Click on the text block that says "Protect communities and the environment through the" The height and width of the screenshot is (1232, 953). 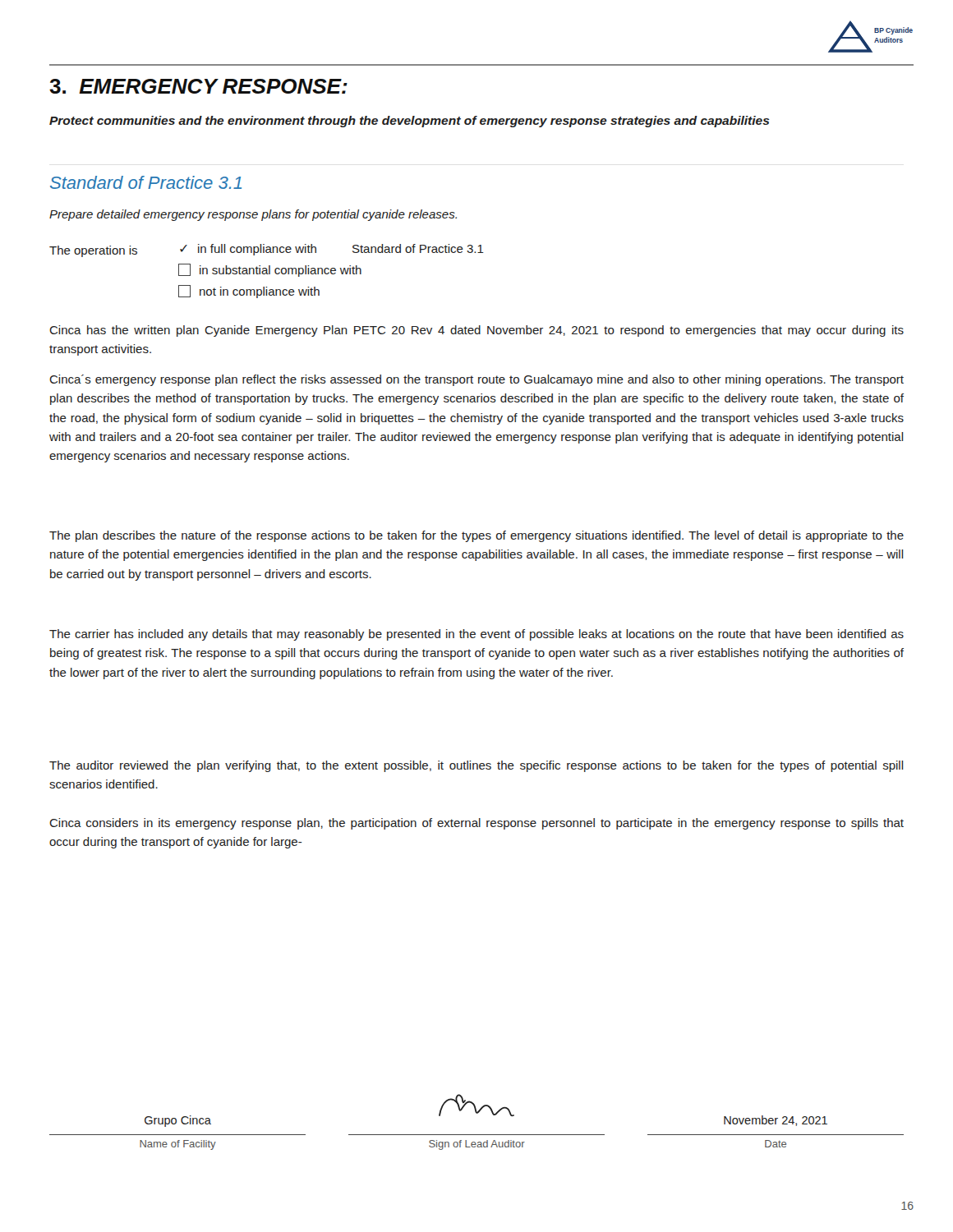click(409, 120)
